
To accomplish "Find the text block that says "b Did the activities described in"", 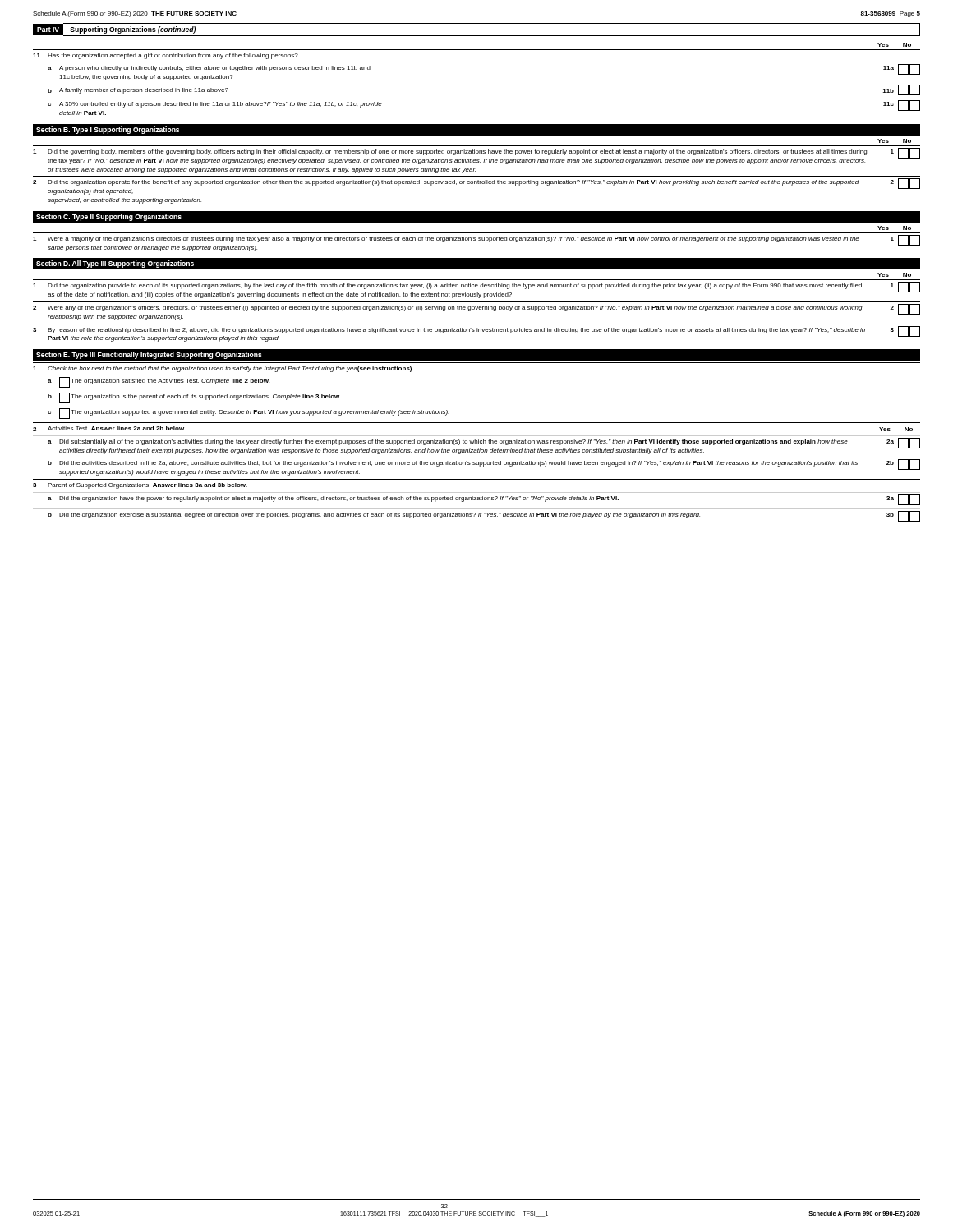I will point(484,468).
